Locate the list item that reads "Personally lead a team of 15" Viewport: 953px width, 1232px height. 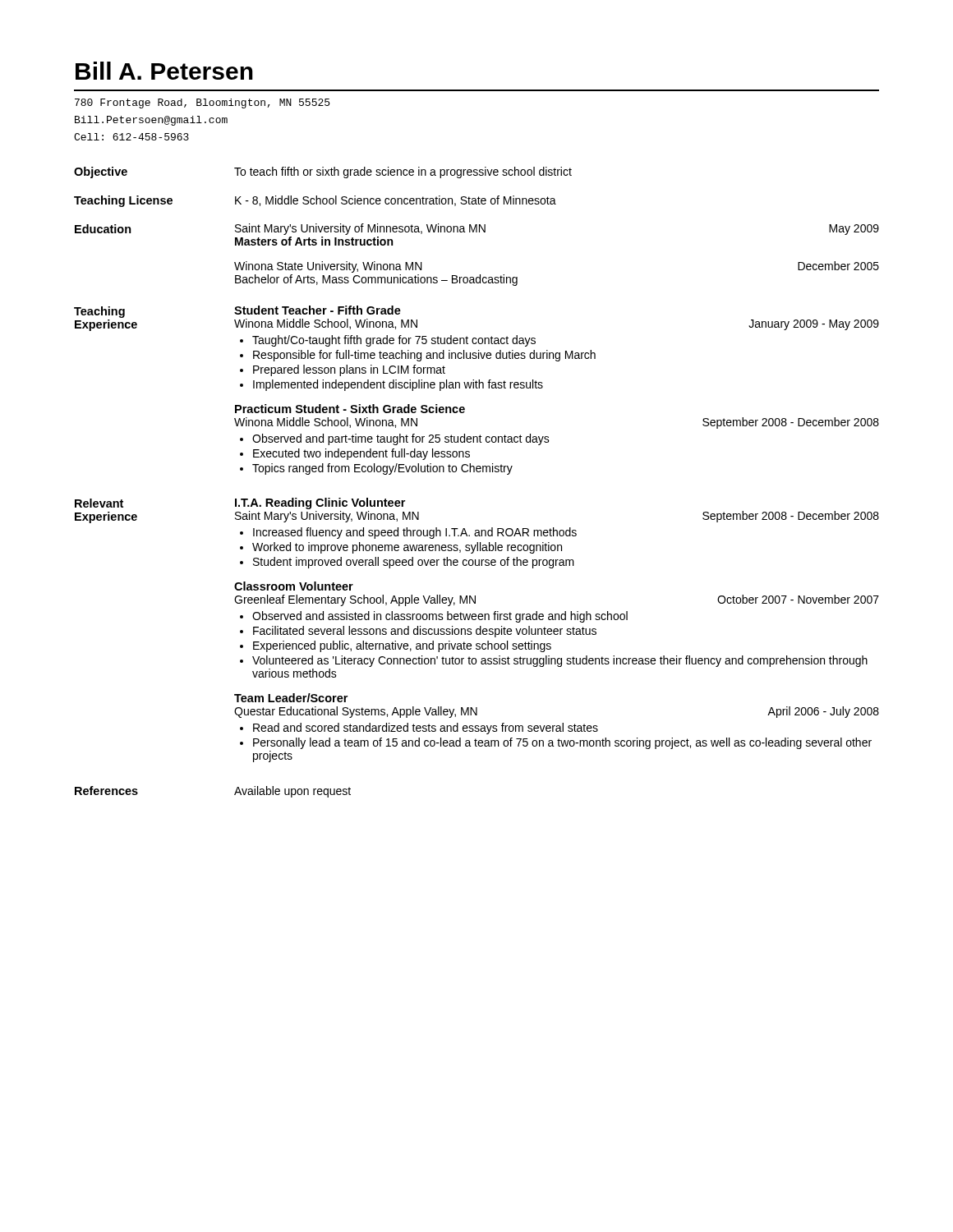[562, 749]
